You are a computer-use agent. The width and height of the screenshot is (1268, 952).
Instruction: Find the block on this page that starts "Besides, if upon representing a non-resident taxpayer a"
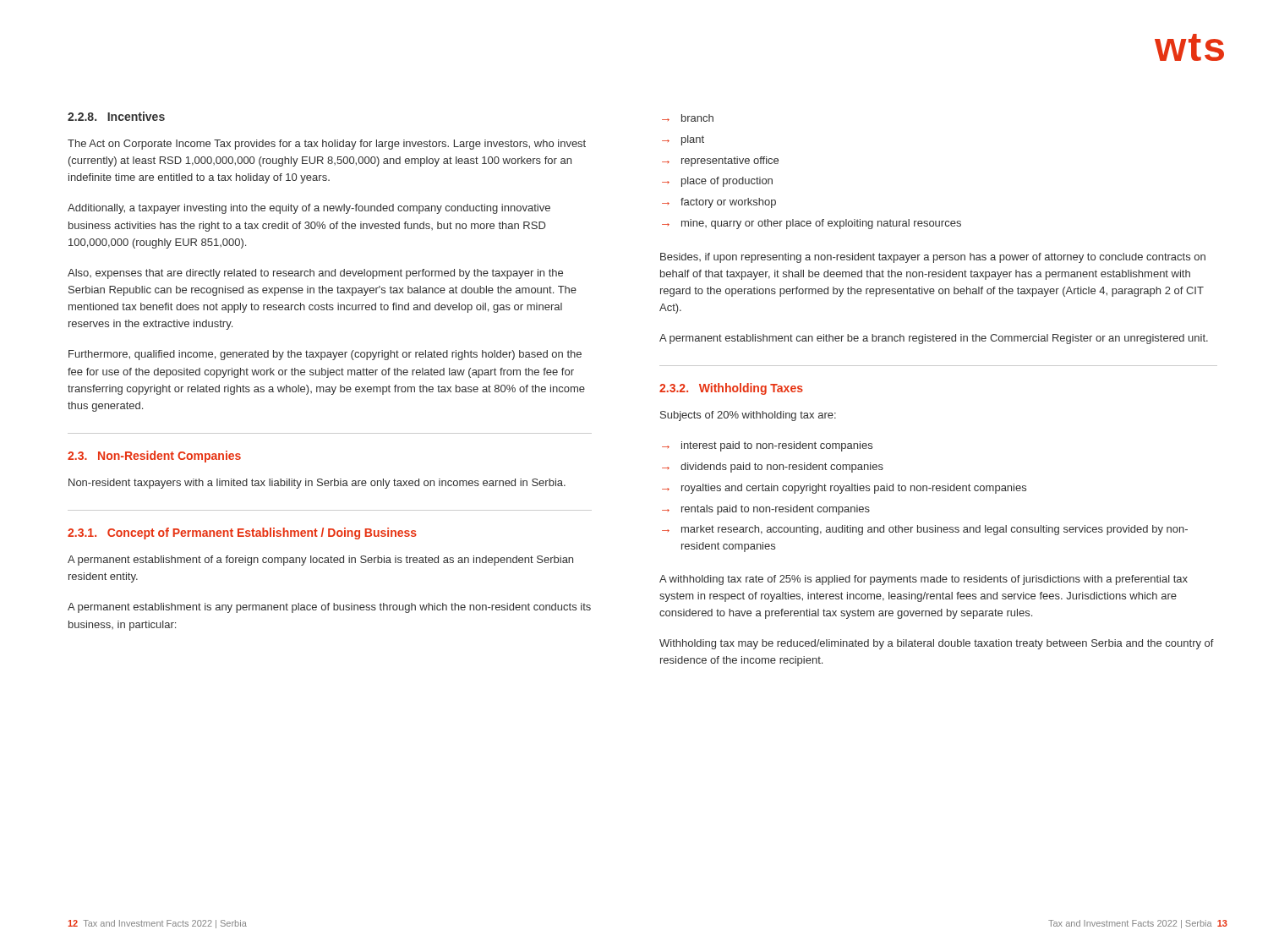tap(933, 282)
